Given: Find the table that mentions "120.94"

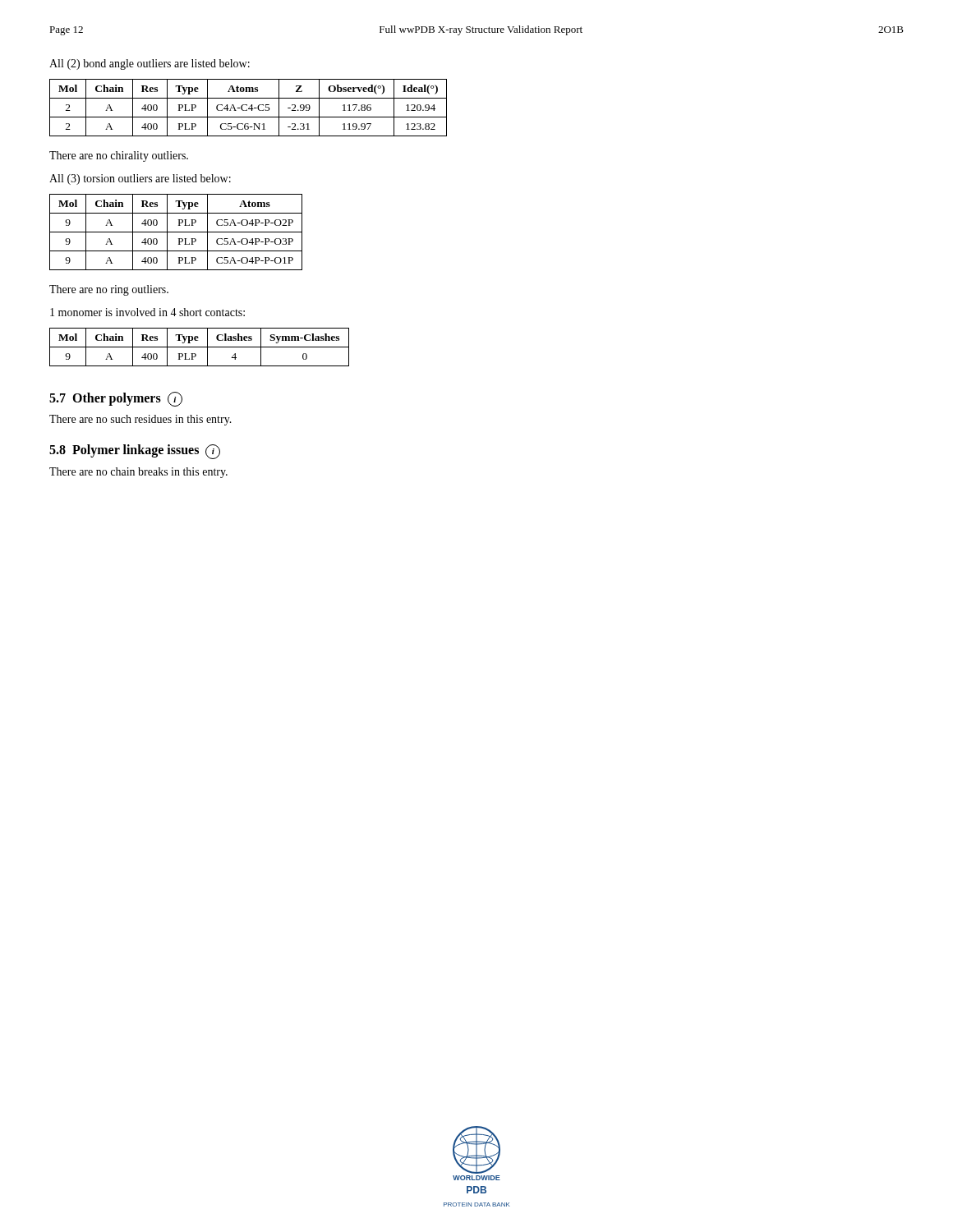Looking at the screenshot, I should 476,108.
